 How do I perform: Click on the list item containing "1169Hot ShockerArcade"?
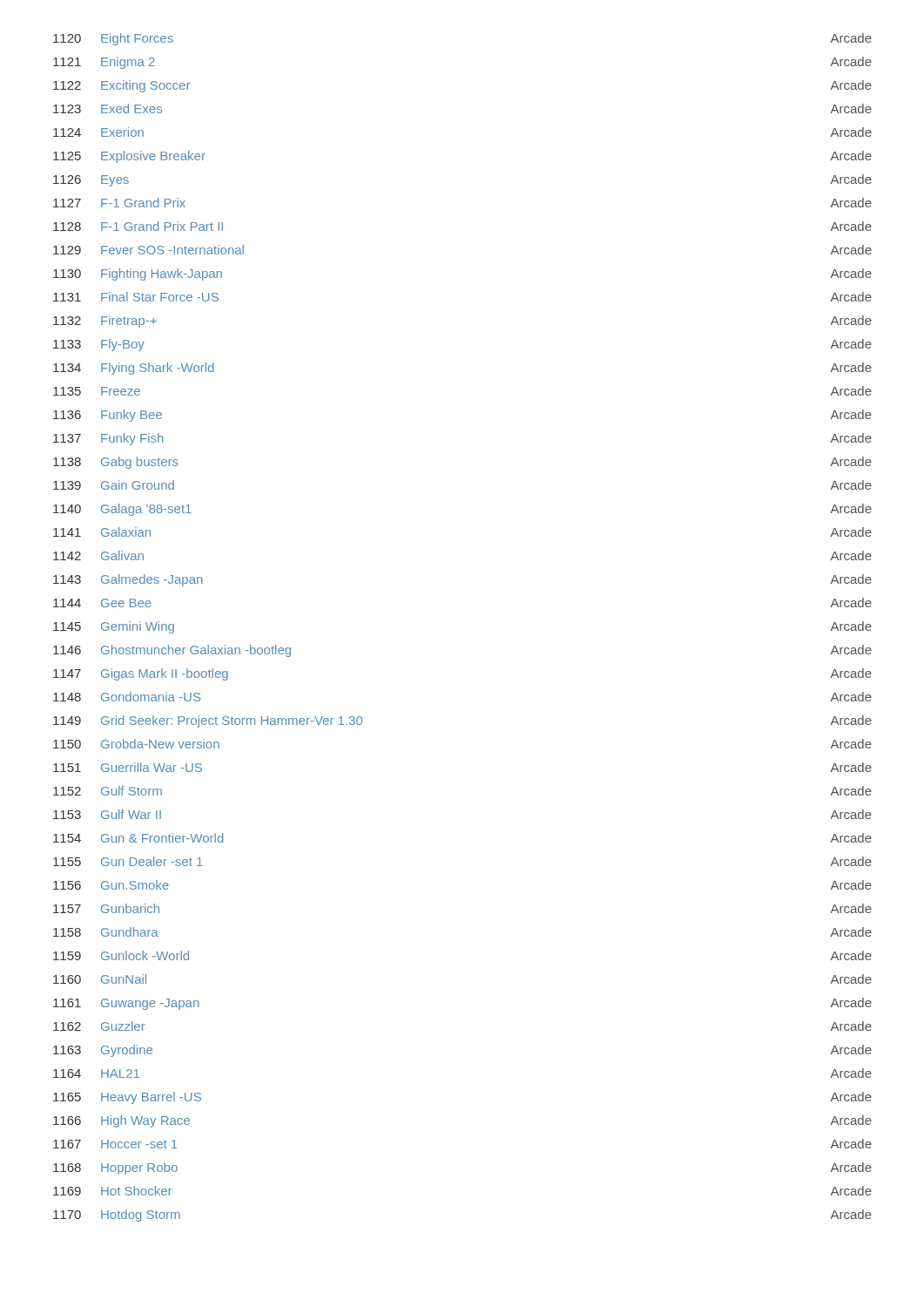click(63, 1191)
